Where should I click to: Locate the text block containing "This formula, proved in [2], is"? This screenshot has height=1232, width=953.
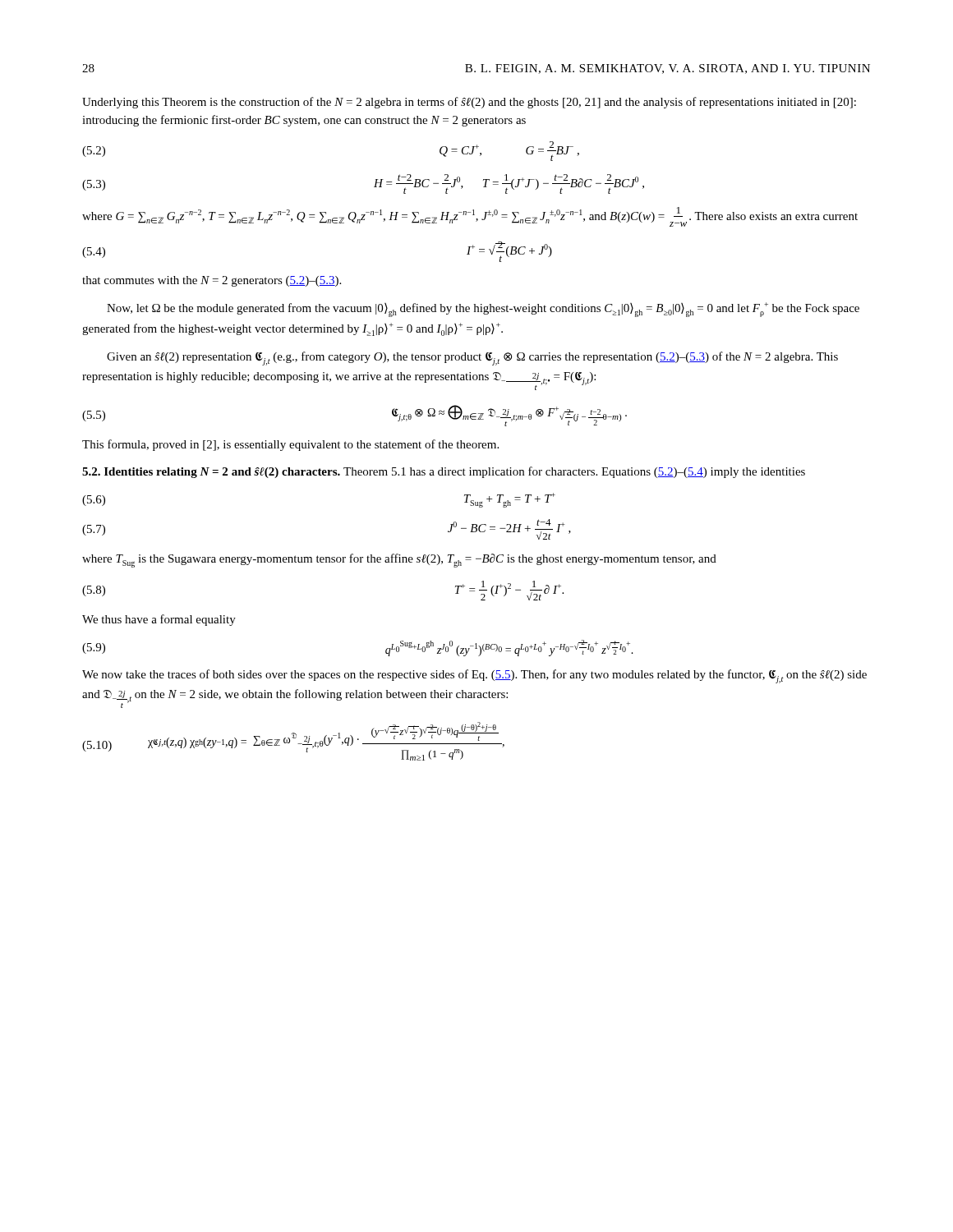pos(476,445)
